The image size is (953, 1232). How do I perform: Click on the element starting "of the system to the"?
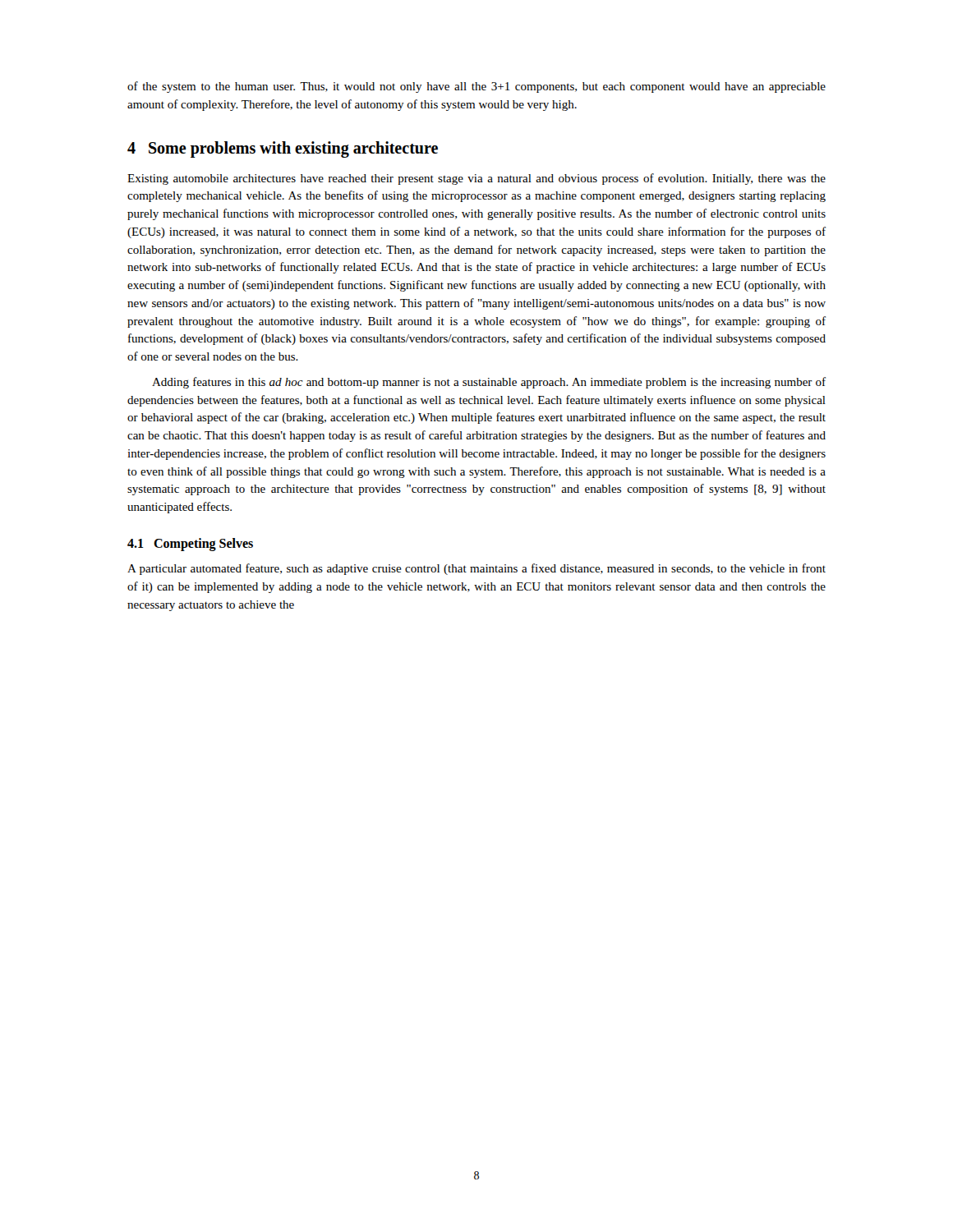476,96
